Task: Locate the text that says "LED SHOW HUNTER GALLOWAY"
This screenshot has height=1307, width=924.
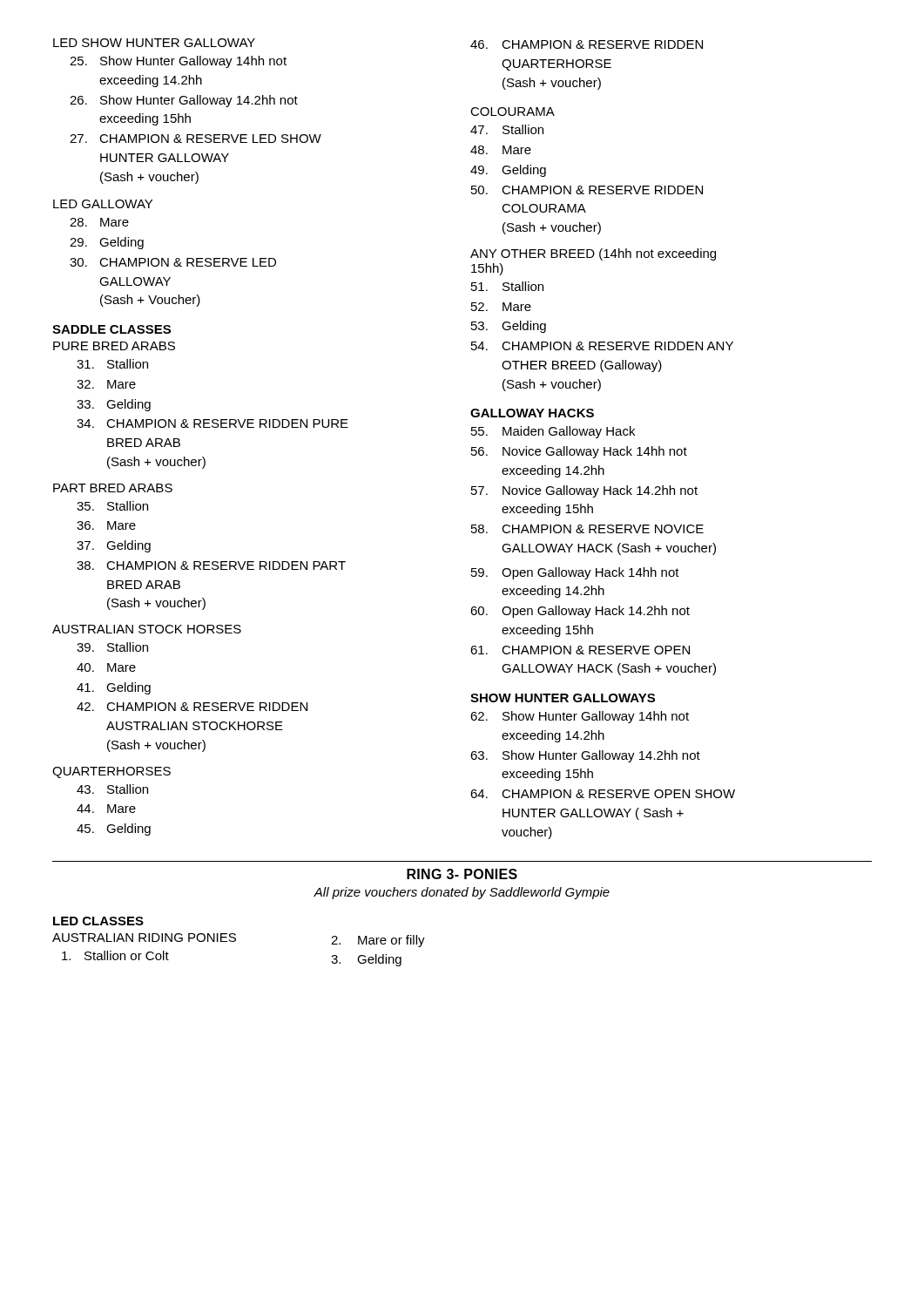Action: 154,42
